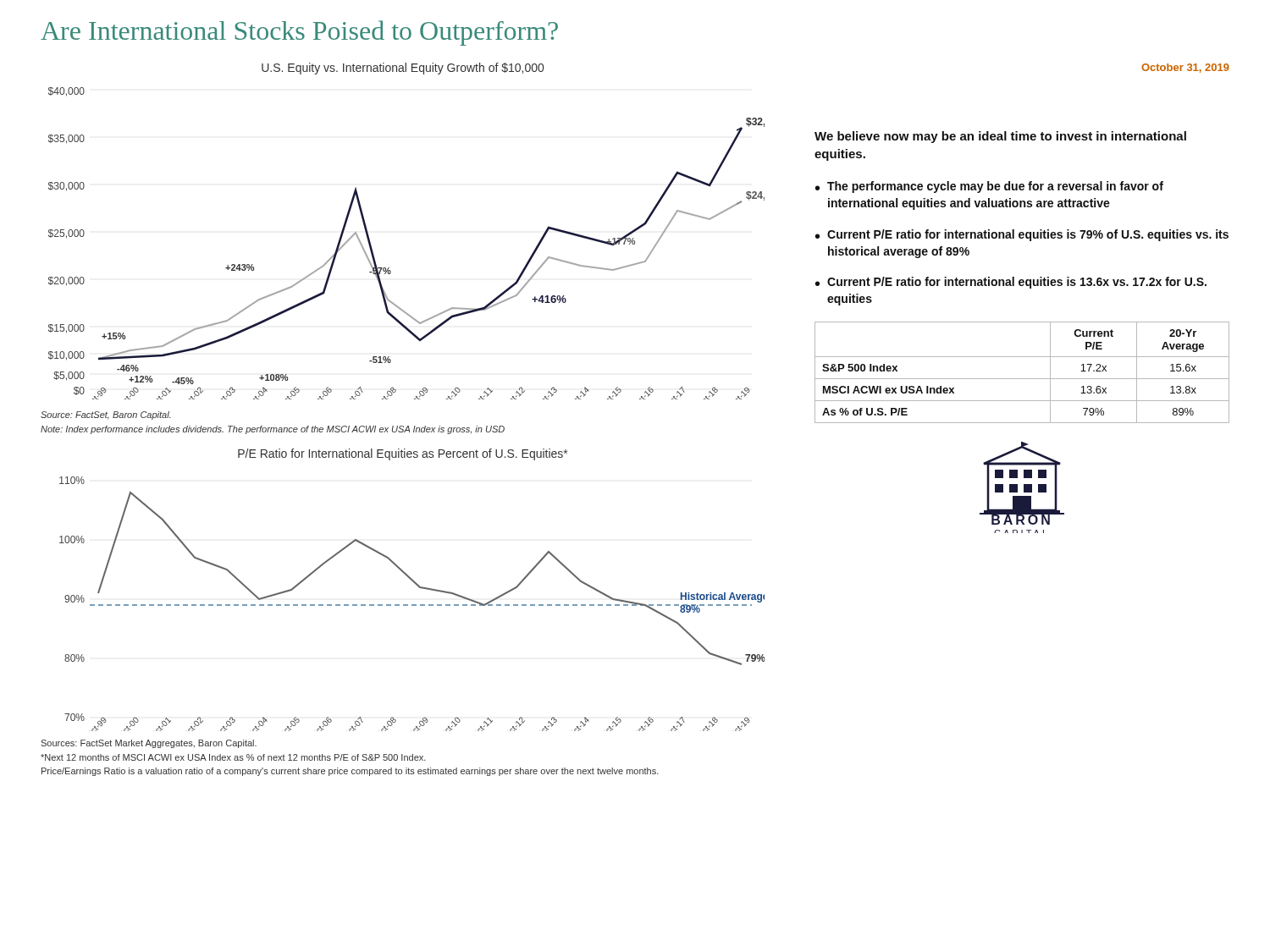Viewport: 1270px width, 952px height.
Task: Locate the title containing "Are International Stocks Poised"
Action: coord(300,30)
